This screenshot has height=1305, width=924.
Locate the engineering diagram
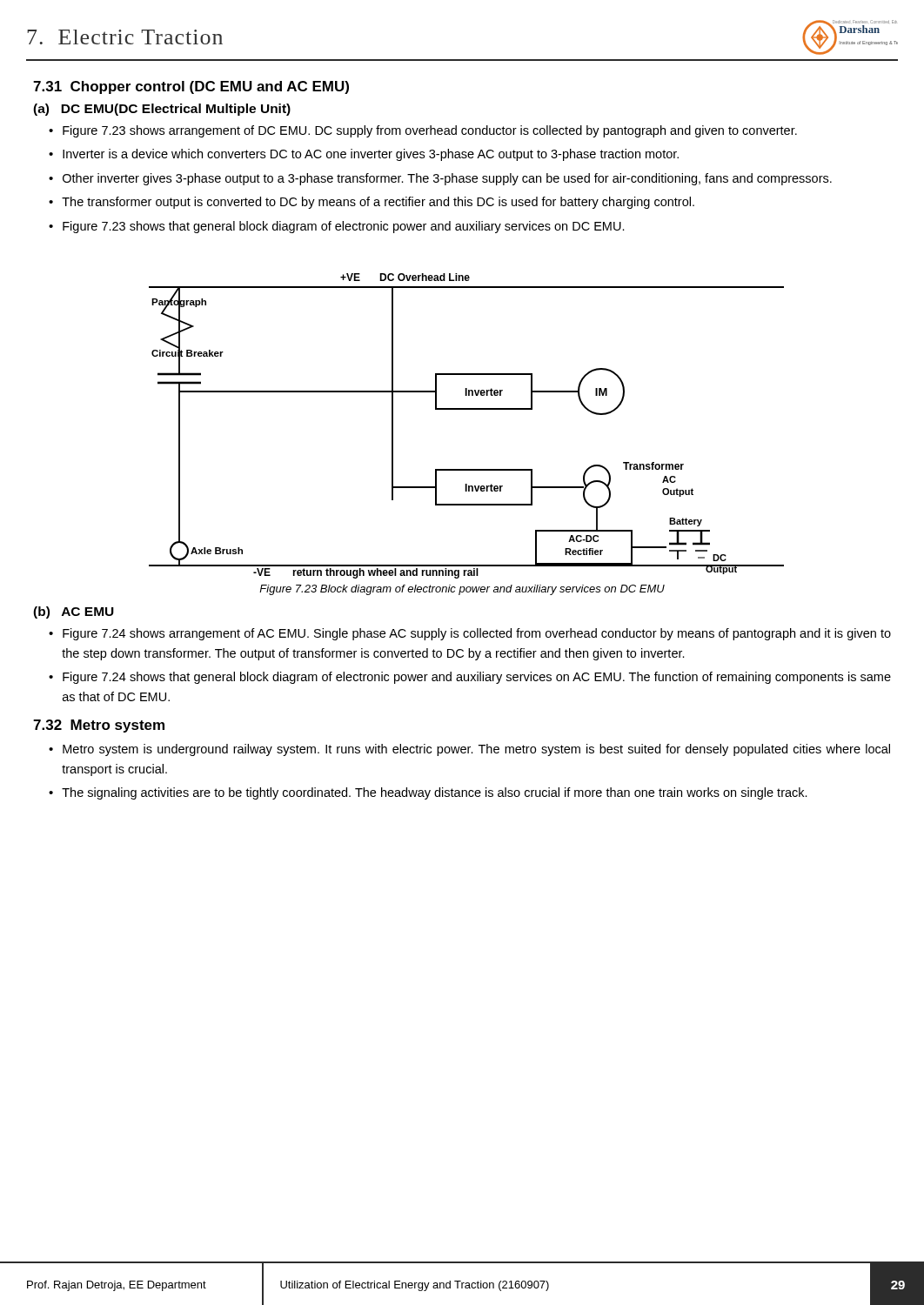[462, 414]
